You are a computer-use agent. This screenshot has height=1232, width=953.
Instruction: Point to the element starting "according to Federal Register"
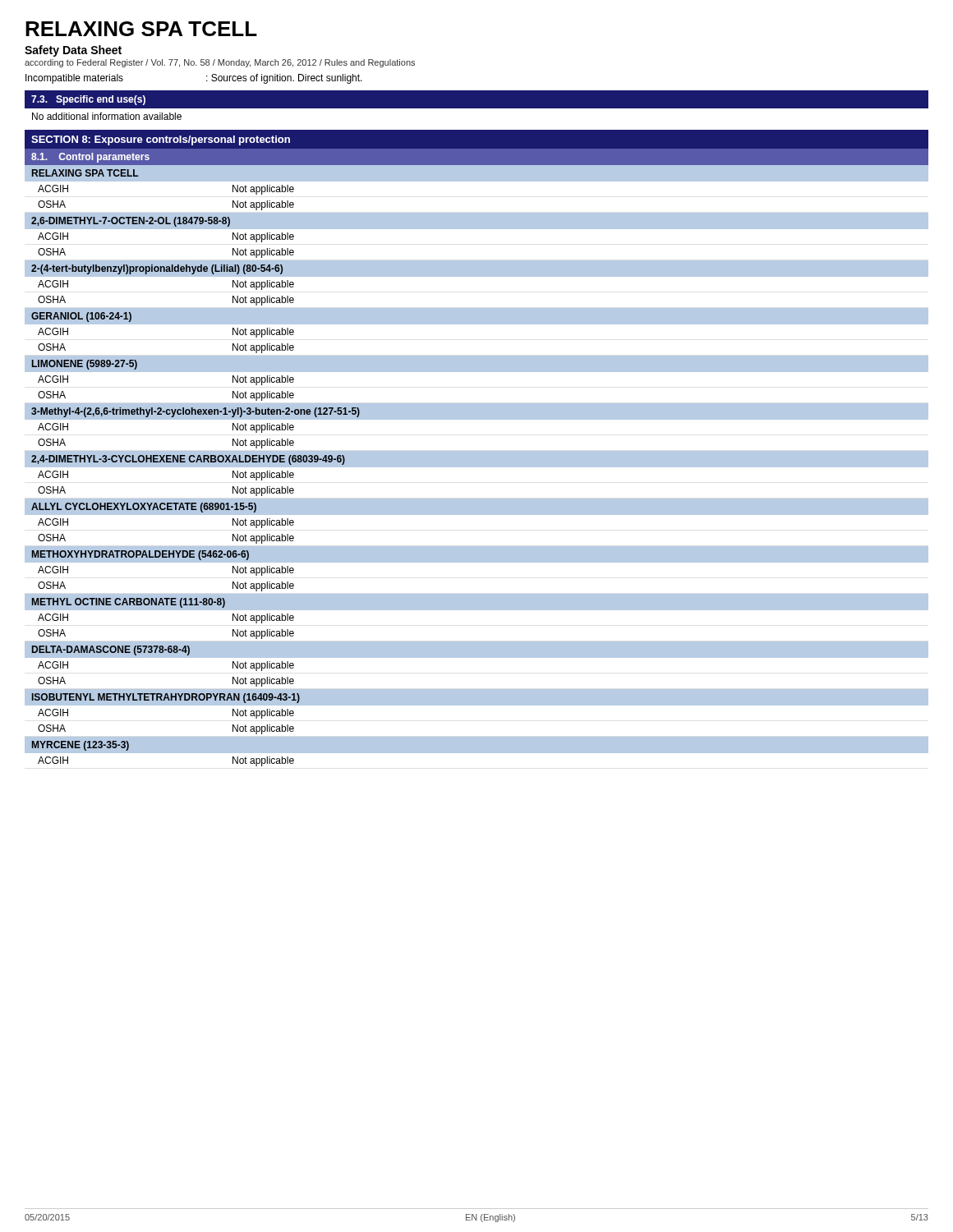tap(220, 62)
